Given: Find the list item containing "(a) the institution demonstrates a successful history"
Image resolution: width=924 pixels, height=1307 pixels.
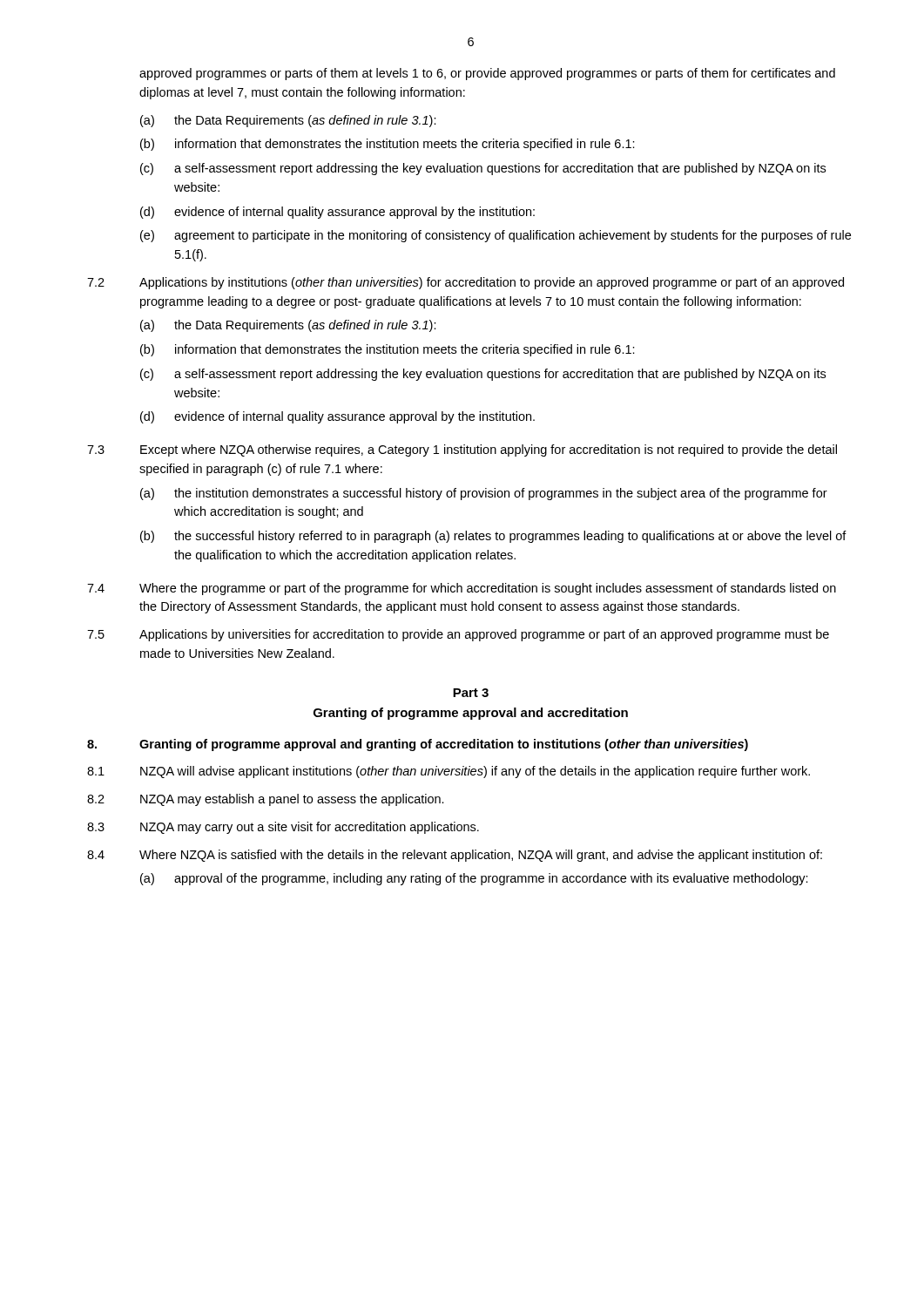Looking at the screenshot, I should point(497,503).
